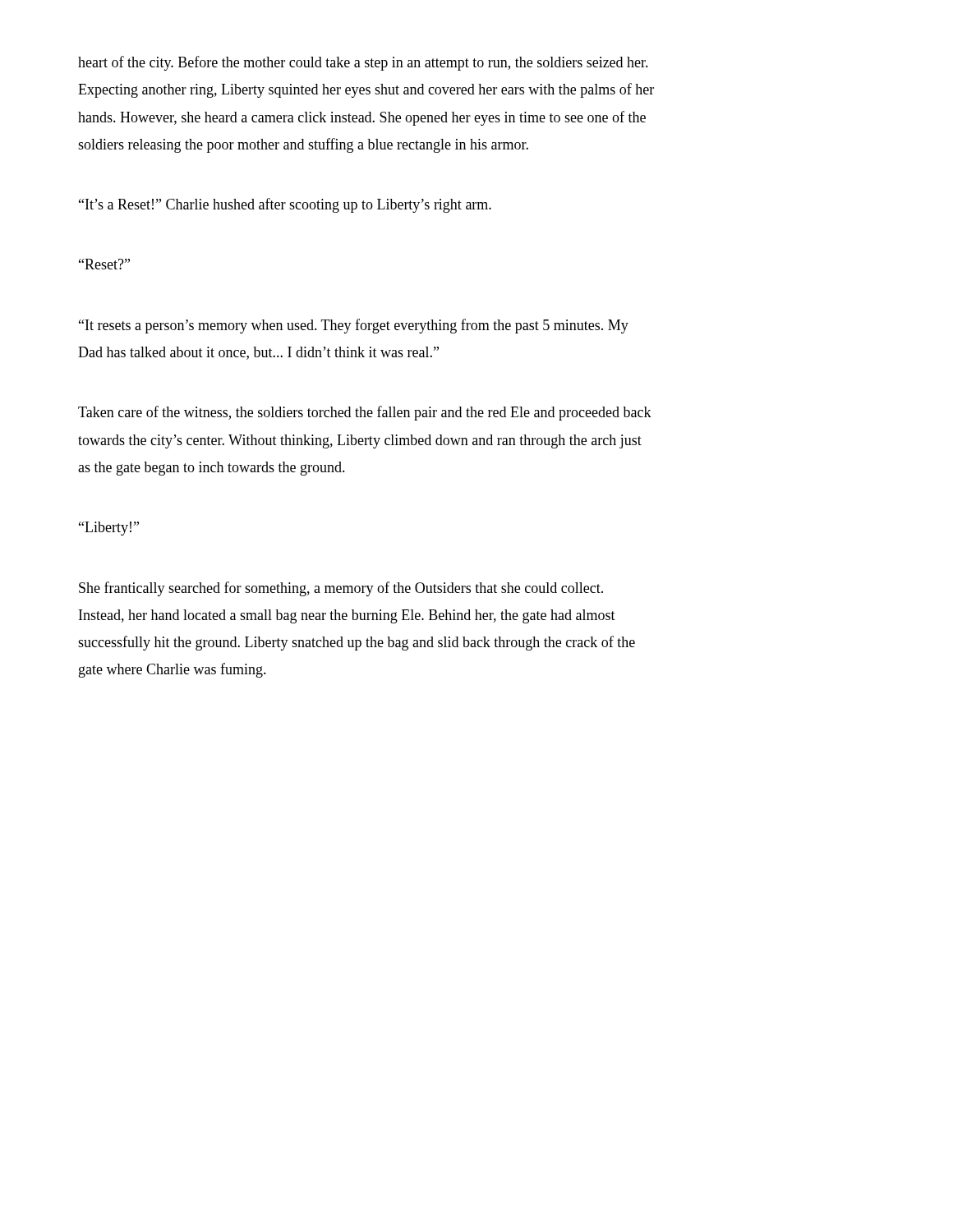Find the text block with the text "She frantically searched for something, a"

(476, 629)
